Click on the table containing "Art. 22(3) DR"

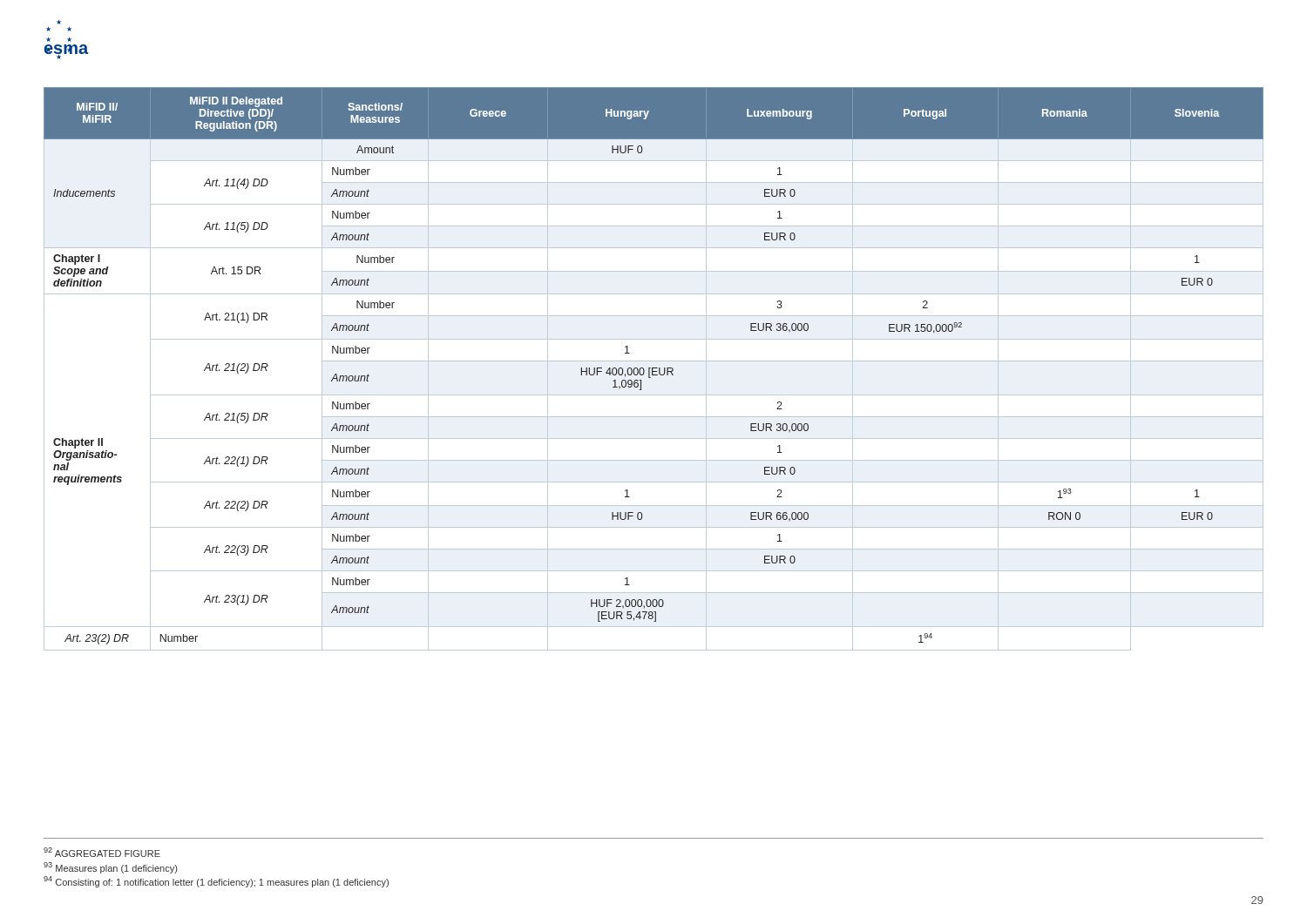(654, 369)
